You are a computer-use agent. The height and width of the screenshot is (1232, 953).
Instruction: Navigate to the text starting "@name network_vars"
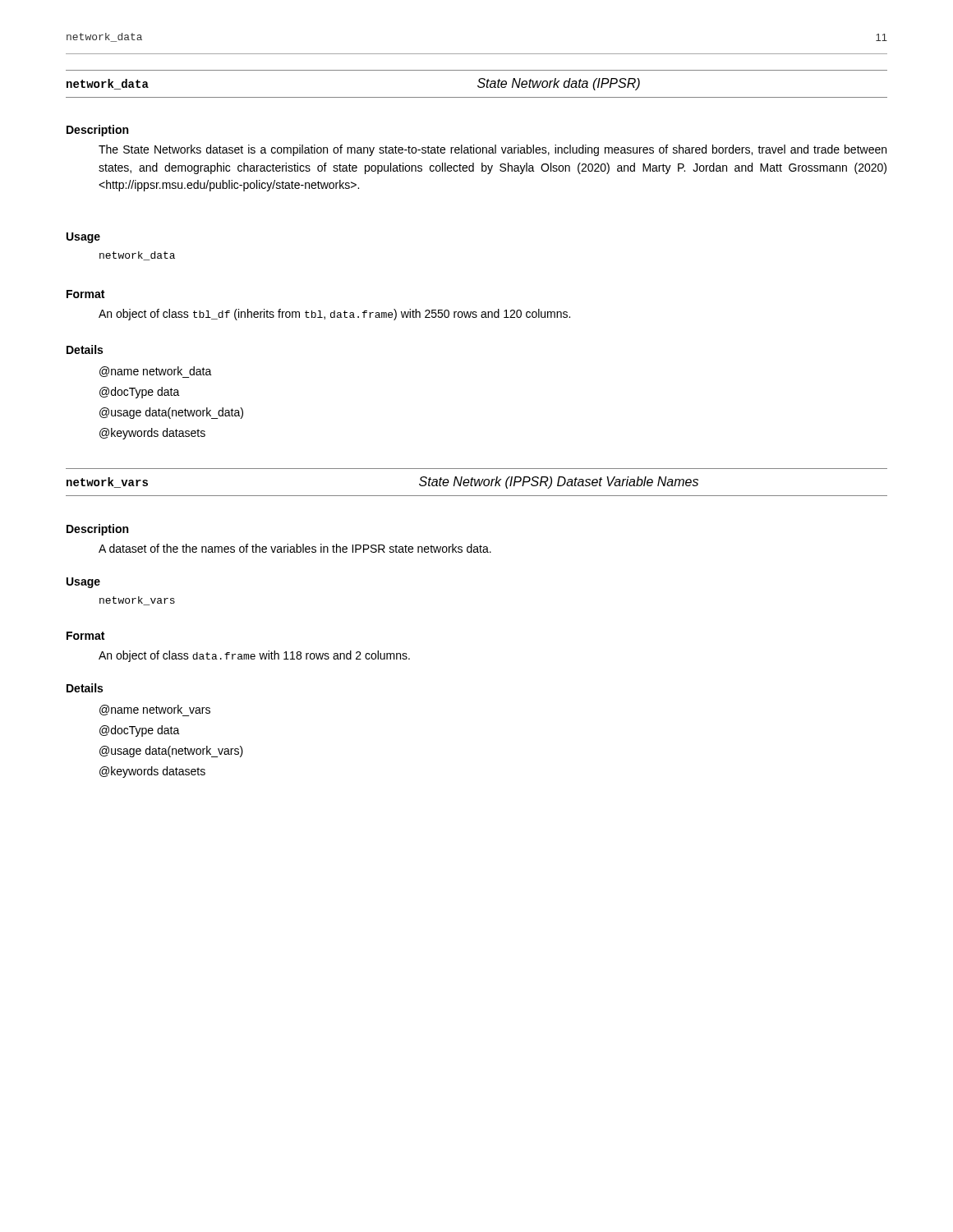click(x=155, y=710)
